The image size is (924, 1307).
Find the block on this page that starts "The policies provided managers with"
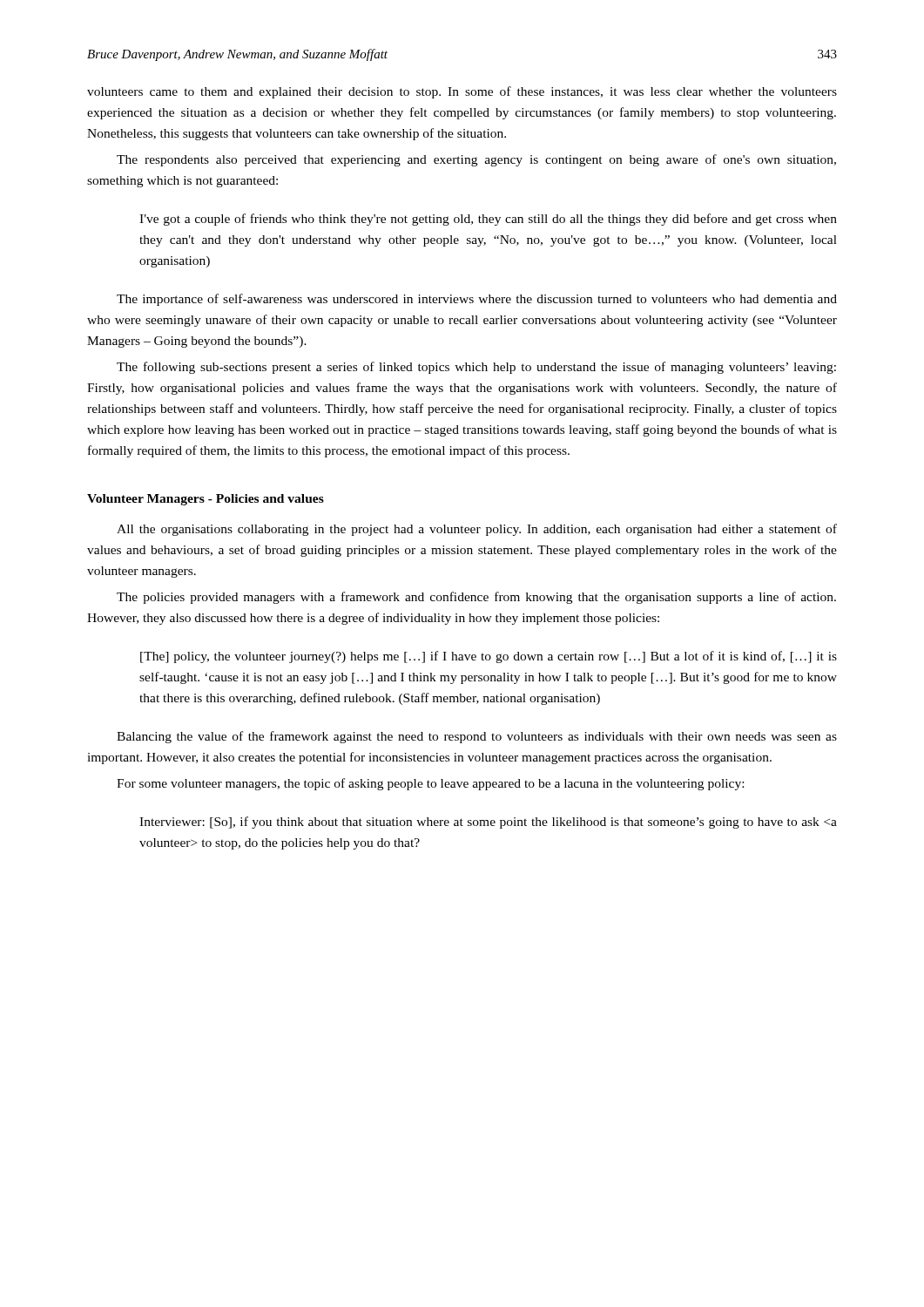pyautogui.click(x=462, y=608)
